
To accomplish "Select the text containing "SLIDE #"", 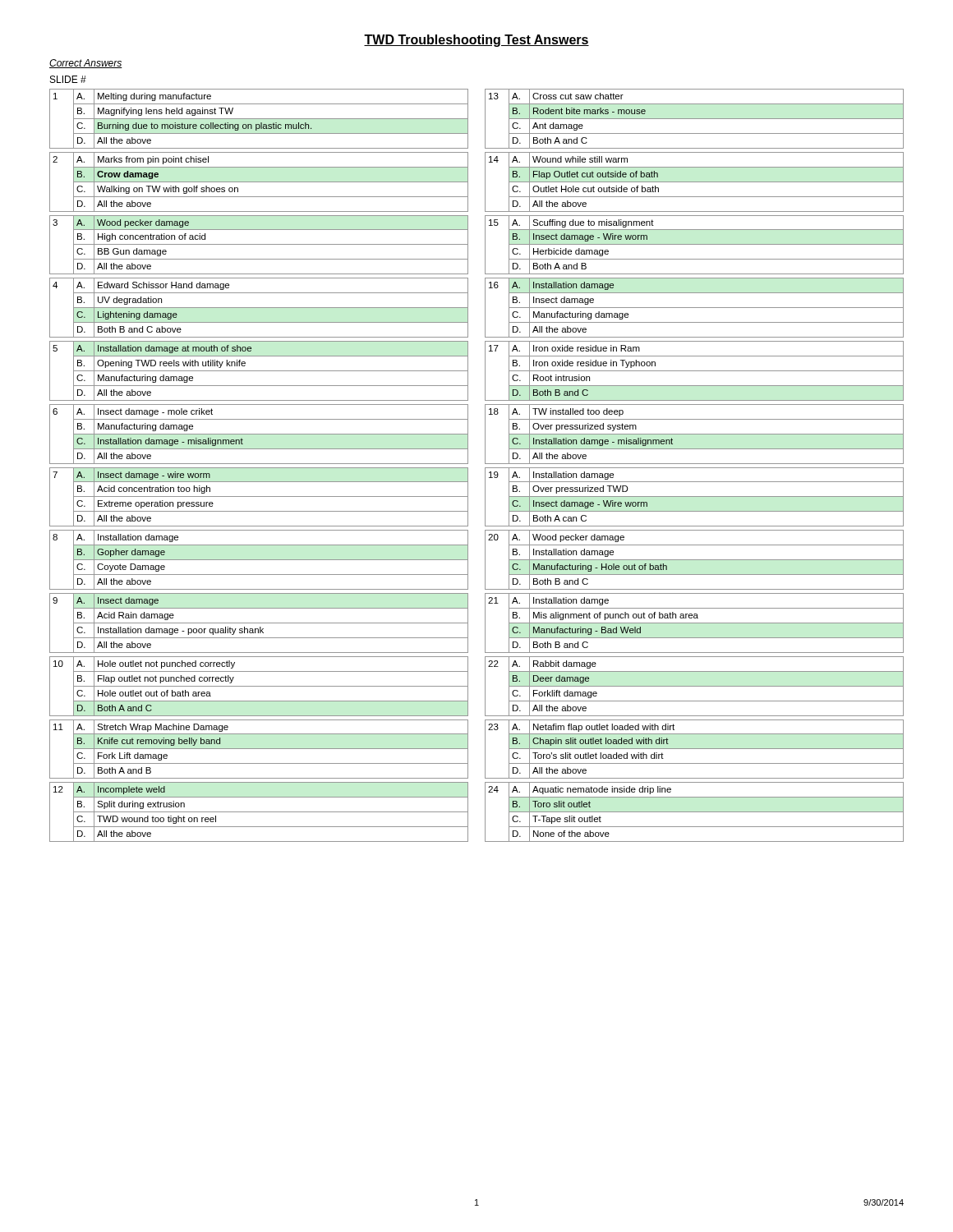I will [x=68, y=80].
